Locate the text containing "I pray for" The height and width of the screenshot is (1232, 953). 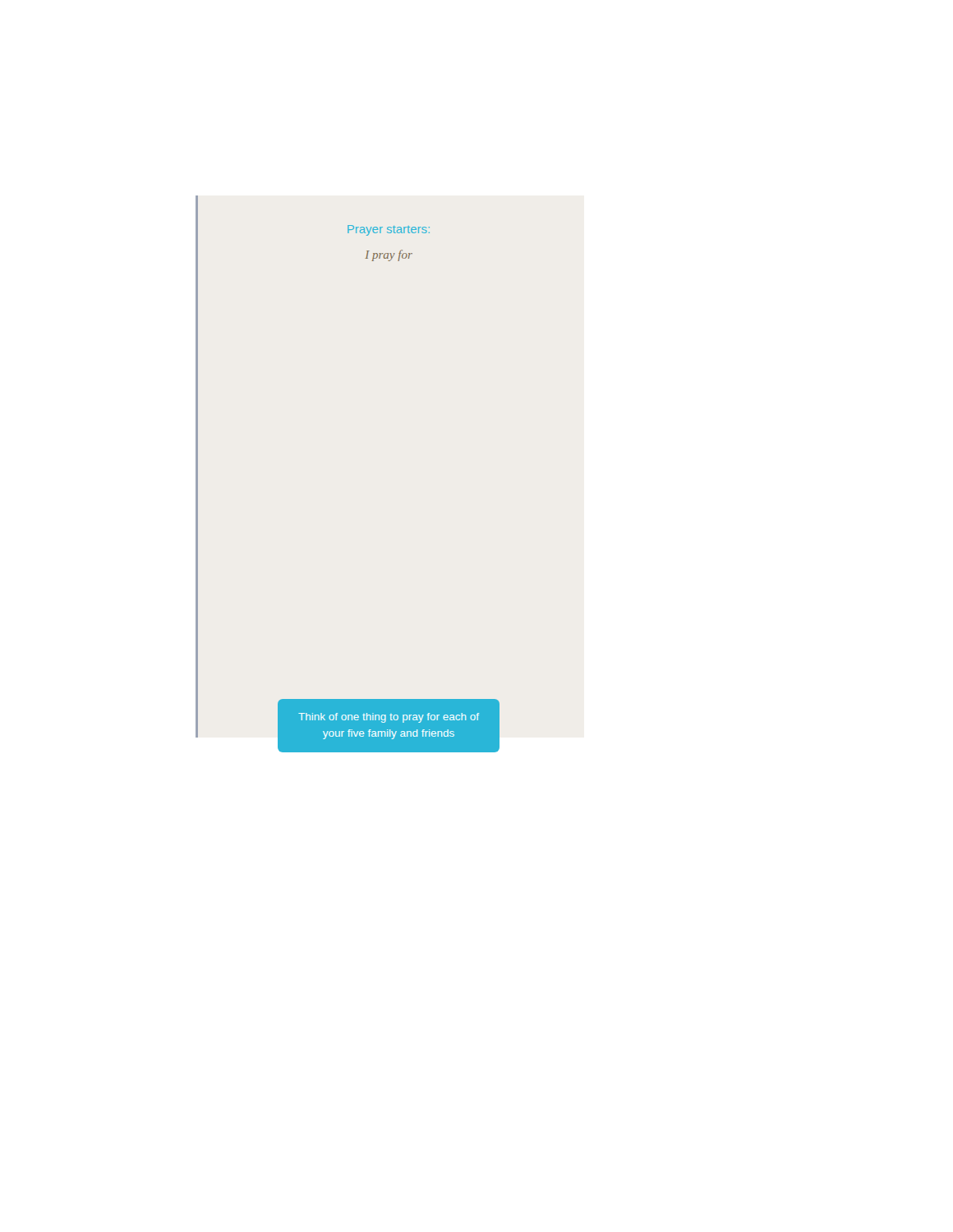389,255
